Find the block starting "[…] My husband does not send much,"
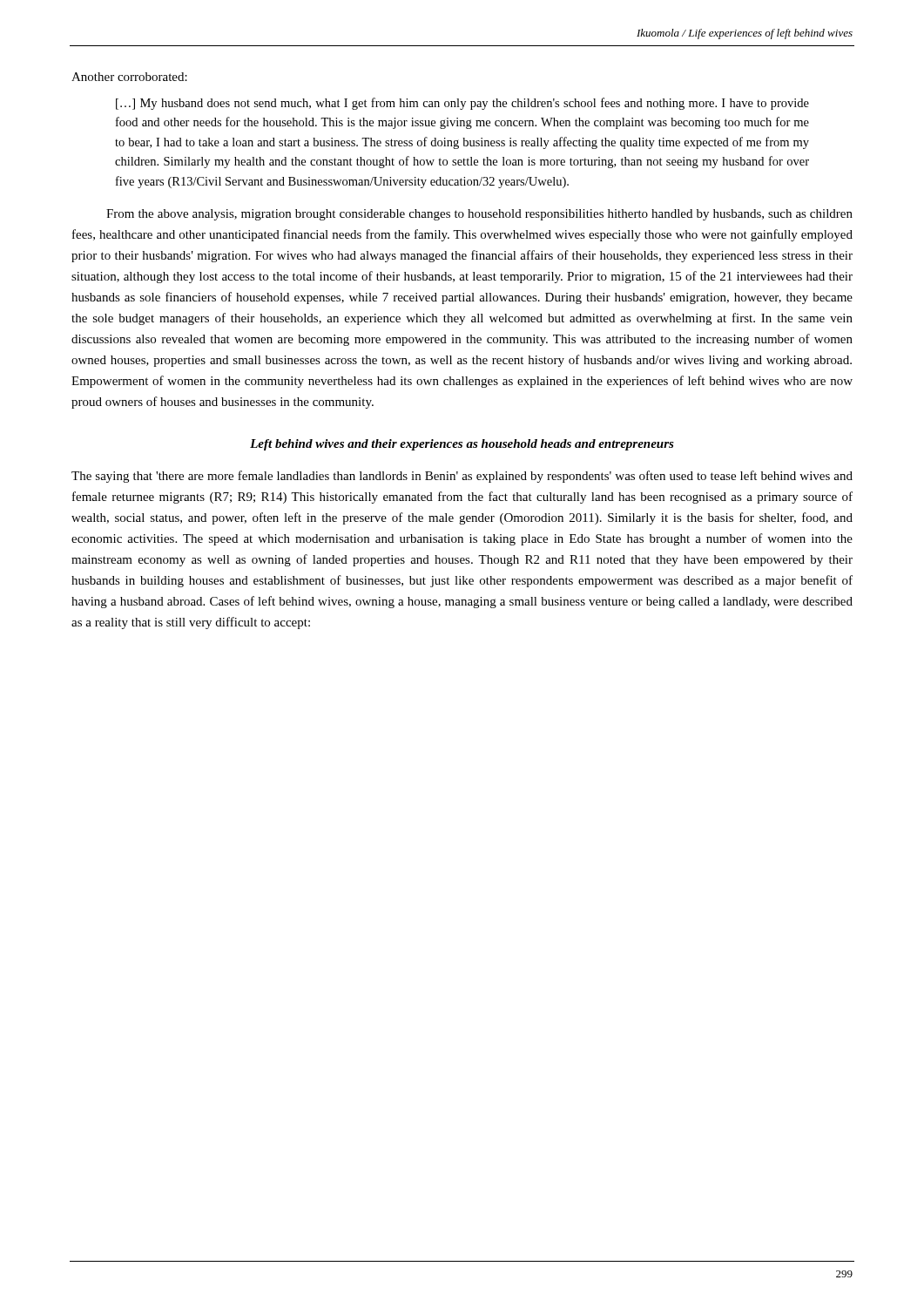The image size is (924, 1307). point(462,142)
